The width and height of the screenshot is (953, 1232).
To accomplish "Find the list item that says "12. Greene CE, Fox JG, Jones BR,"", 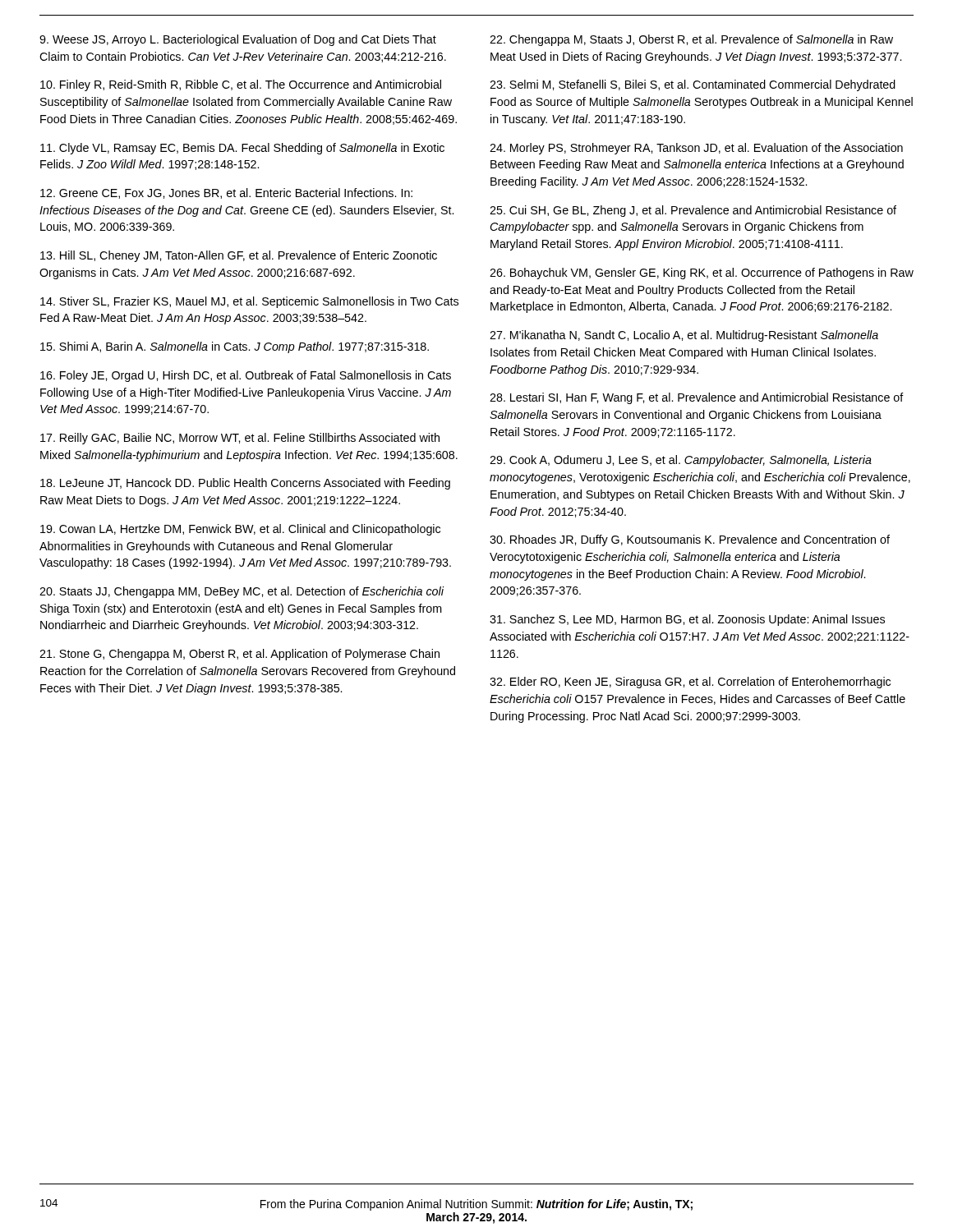I will (x=247, y=210).
